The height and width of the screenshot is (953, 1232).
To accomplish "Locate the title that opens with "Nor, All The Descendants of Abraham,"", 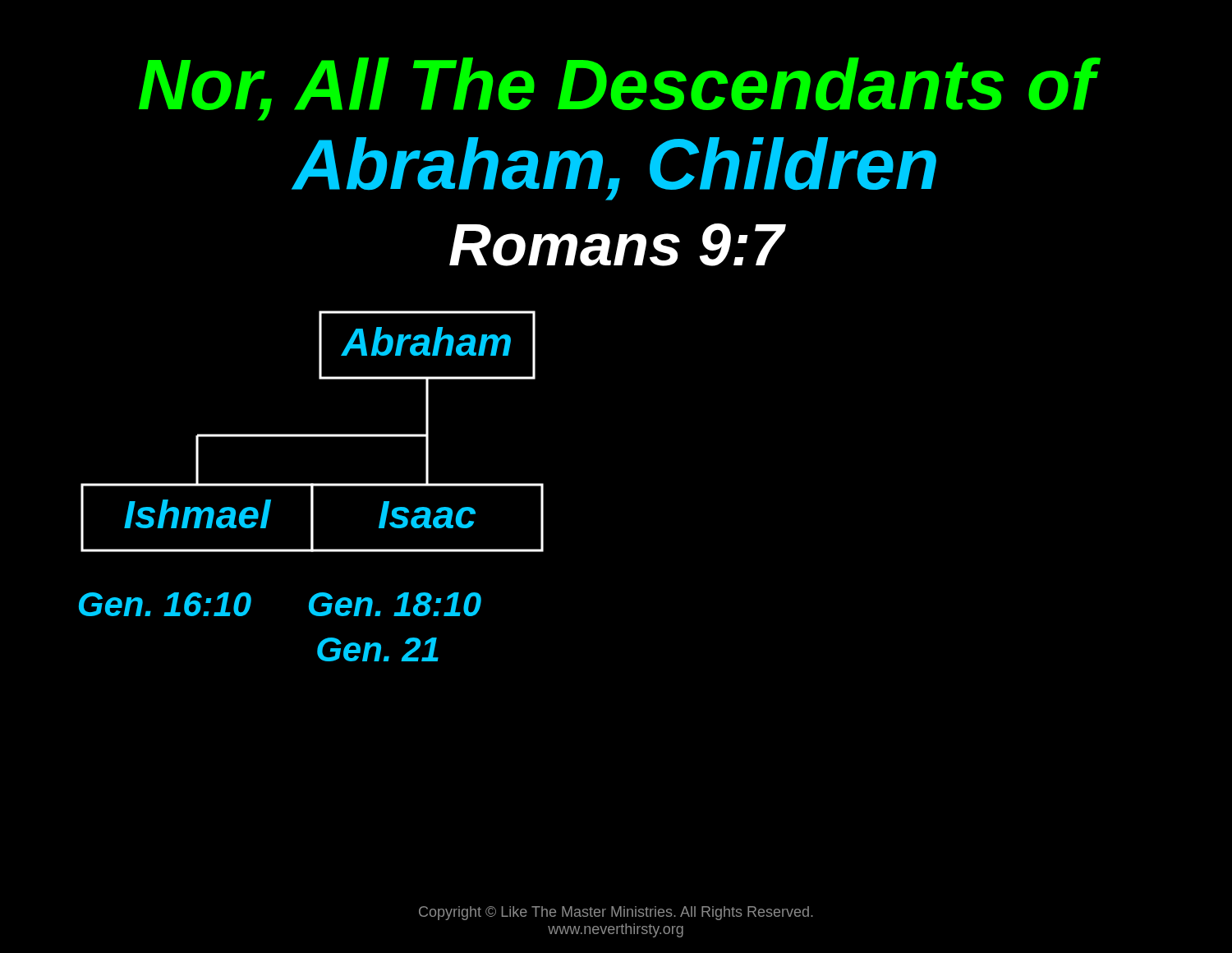I will 616,162.
